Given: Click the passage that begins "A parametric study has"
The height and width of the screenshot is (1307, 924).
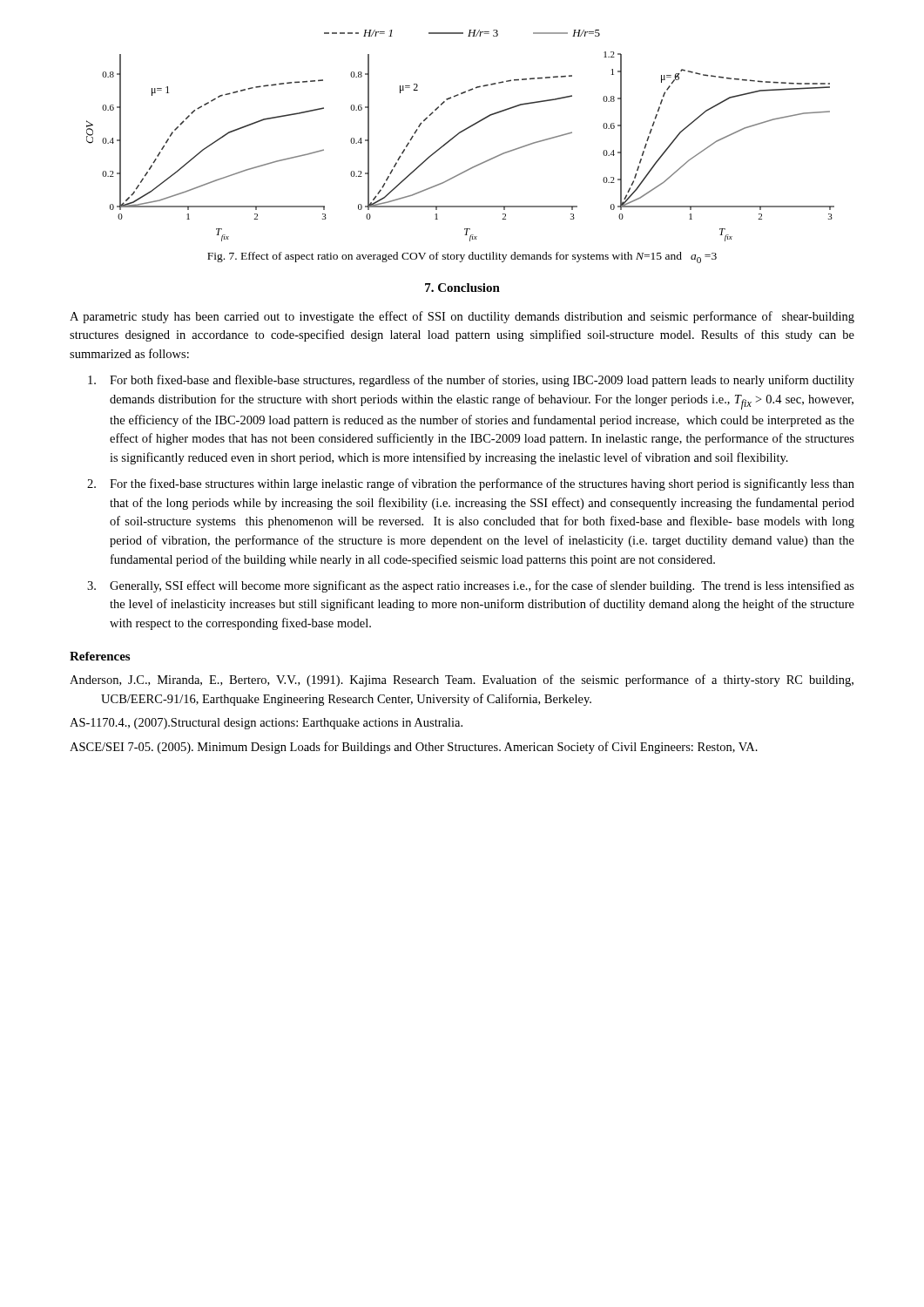Looking at the screenshot, I should (462, 335).
